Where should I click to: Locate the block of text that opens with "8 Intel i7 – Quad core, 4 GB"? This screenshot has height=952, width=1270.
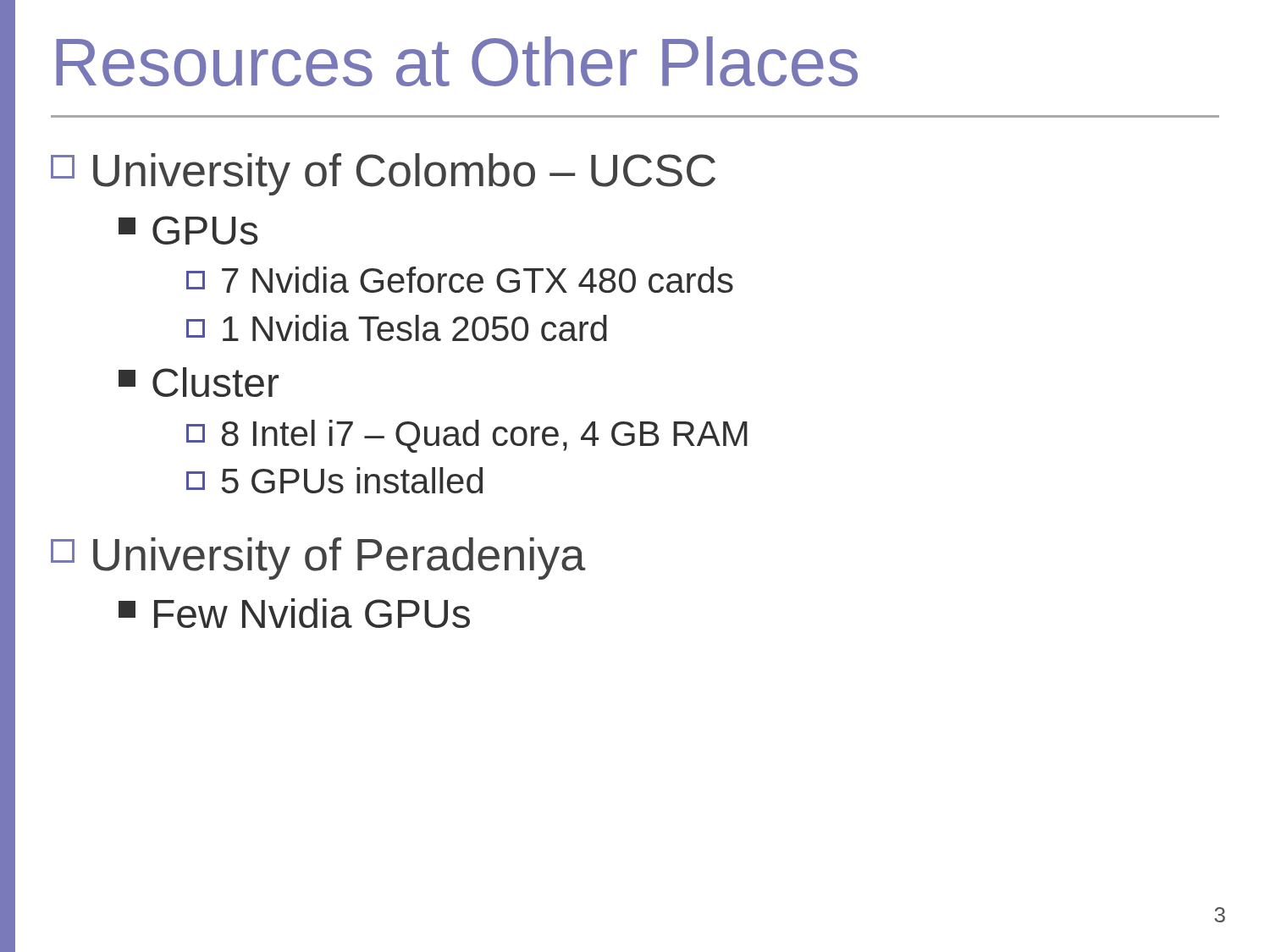468,434
